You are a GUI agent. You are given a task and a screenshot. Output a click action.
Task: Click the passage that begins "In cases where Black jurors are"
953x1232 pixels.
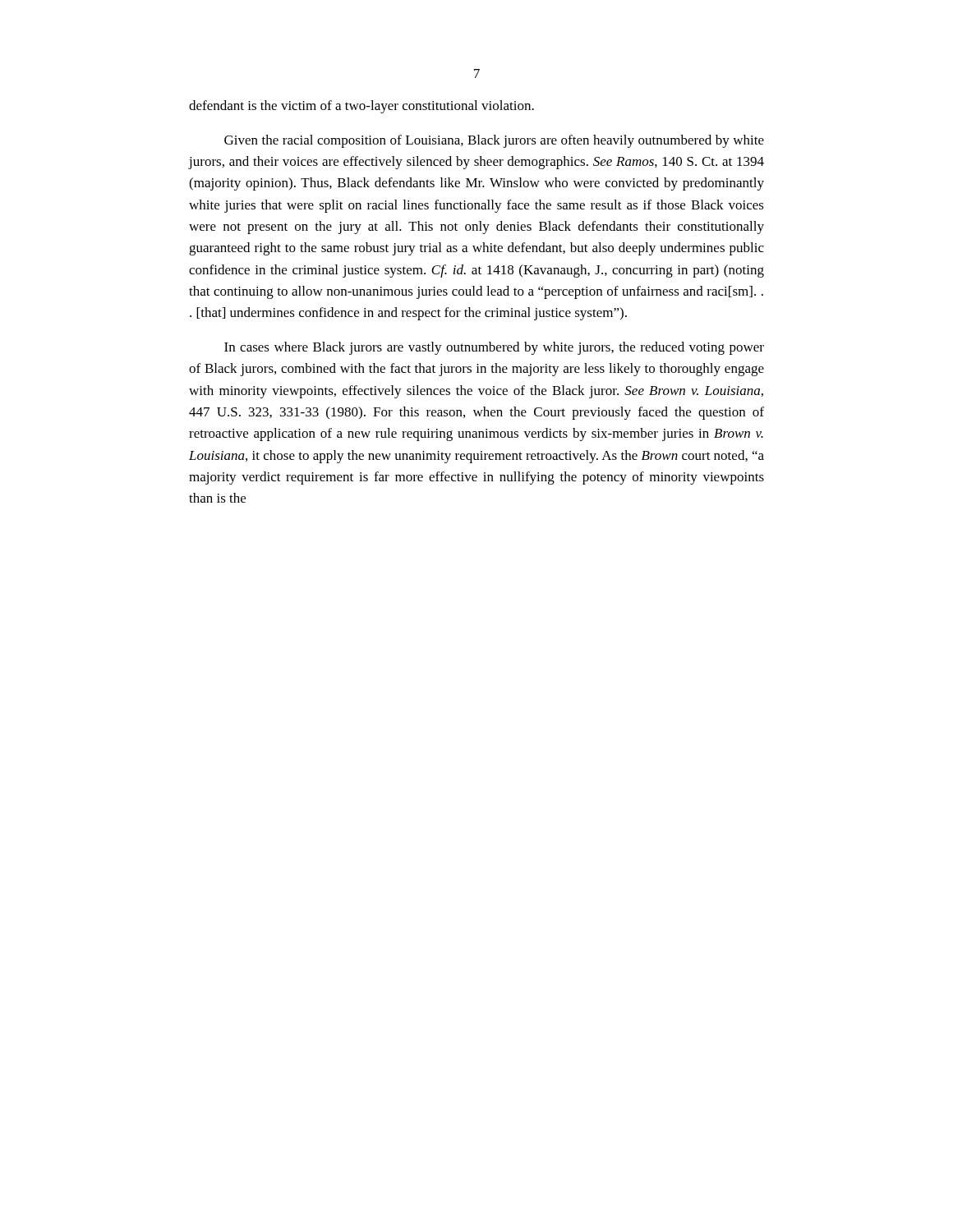(476, 423)
